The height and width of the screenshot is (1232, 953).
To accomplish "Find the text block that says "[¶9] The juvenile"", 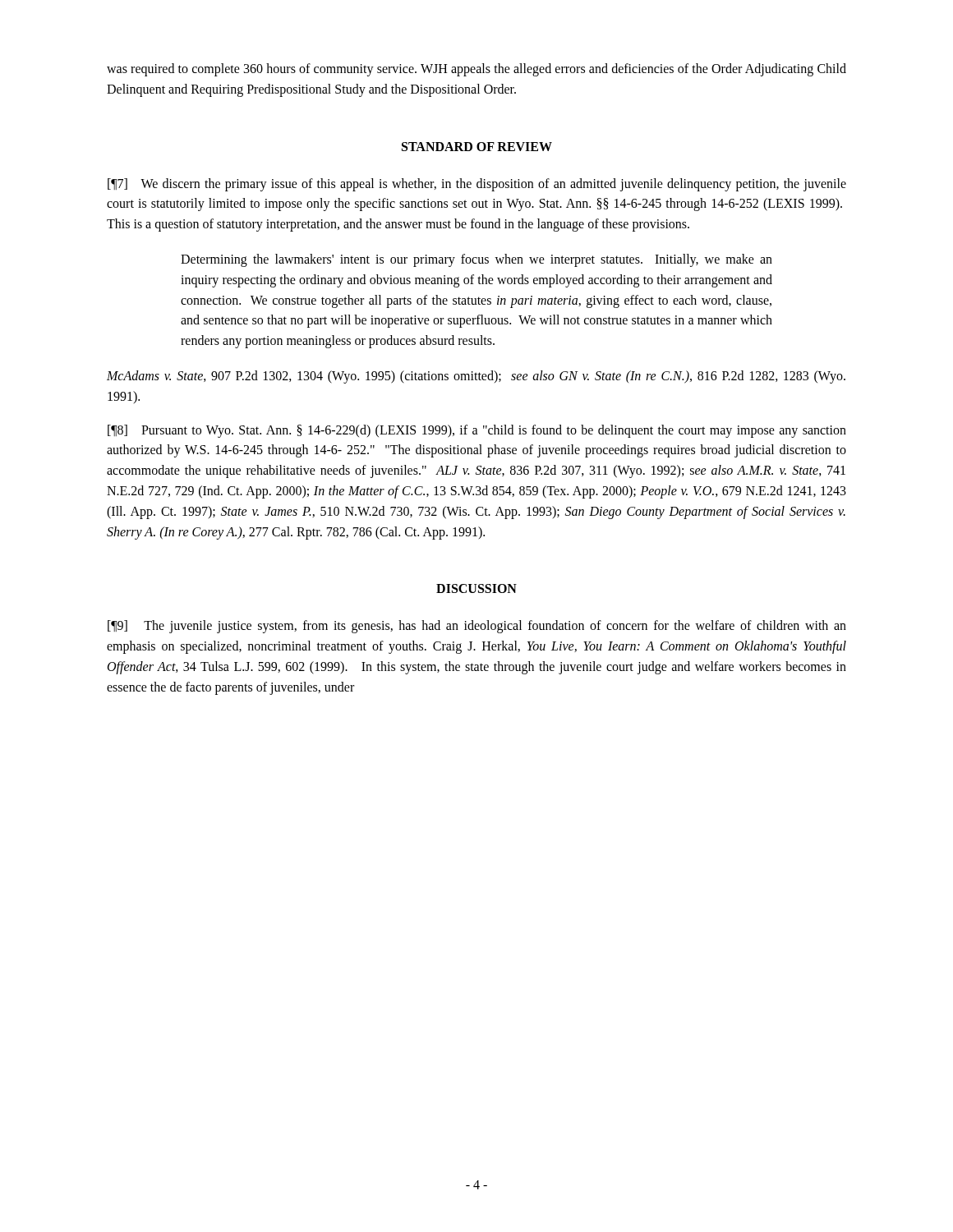I will (x=476, y=656).
